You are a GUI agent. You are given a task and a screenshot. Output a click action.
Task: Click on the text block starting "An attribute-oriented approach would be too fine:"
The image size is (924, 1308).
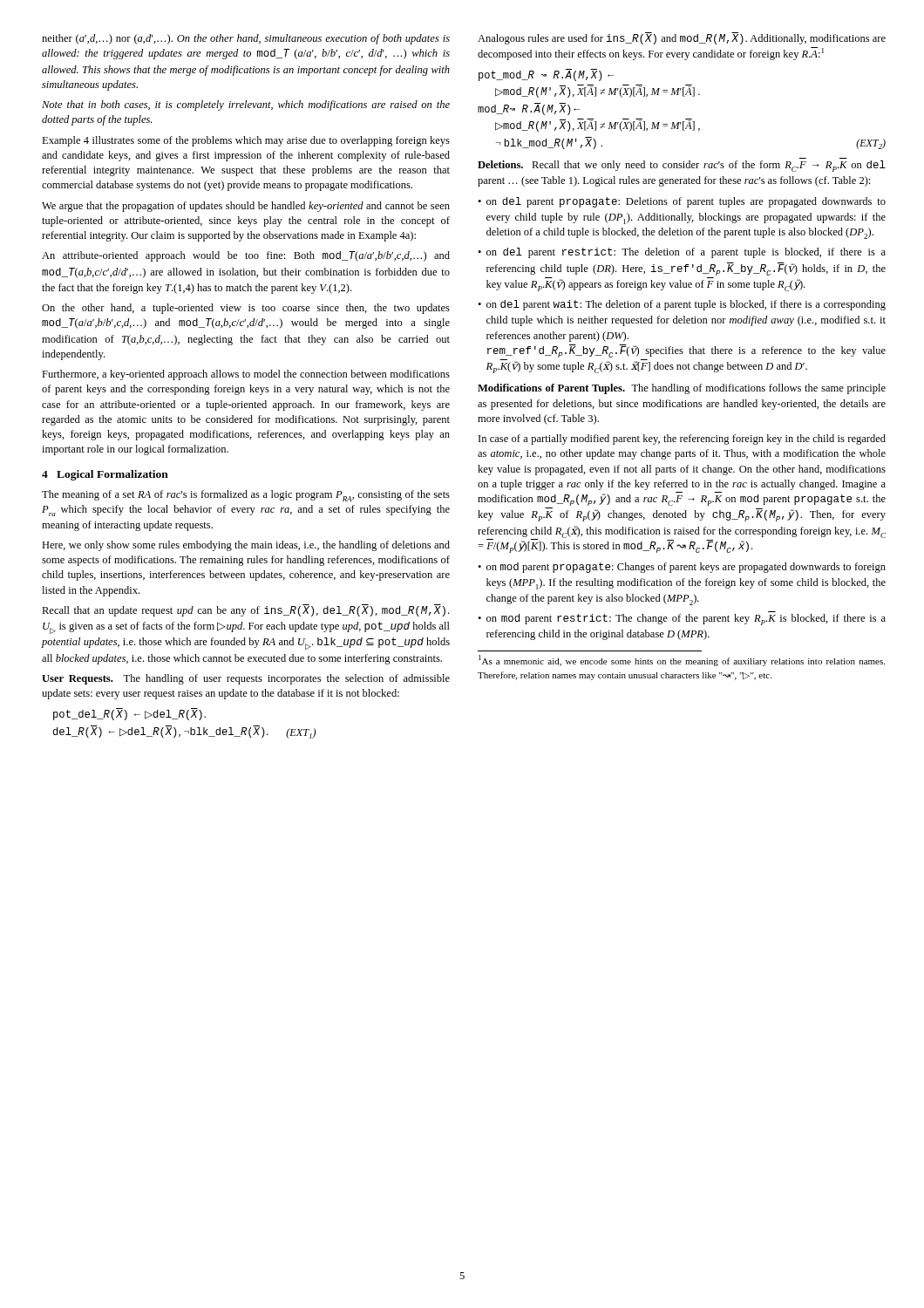click(246, 272)
